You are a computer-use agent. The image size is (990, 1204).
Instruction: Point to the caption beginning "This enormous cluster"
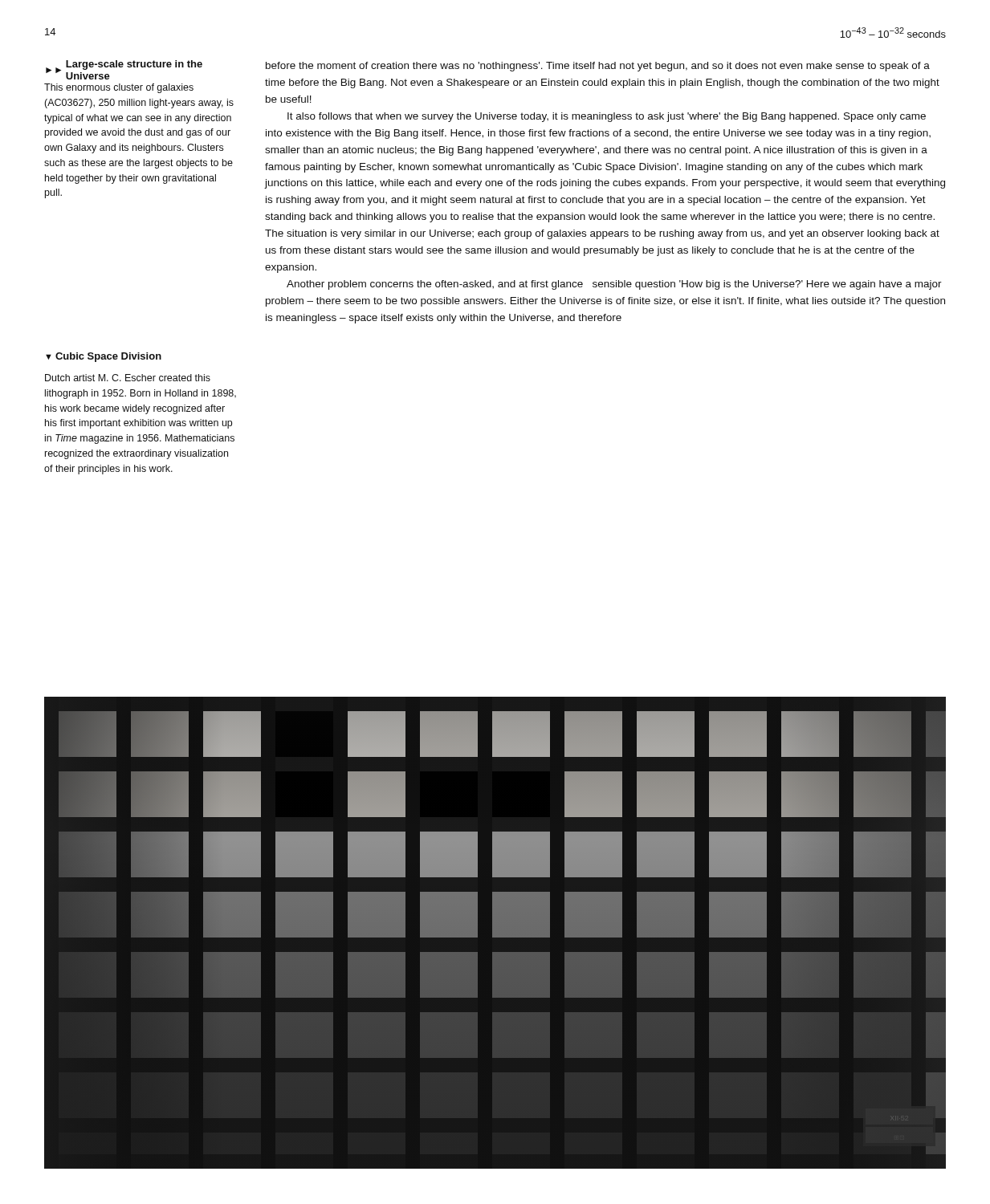click(x=139, y=140)
